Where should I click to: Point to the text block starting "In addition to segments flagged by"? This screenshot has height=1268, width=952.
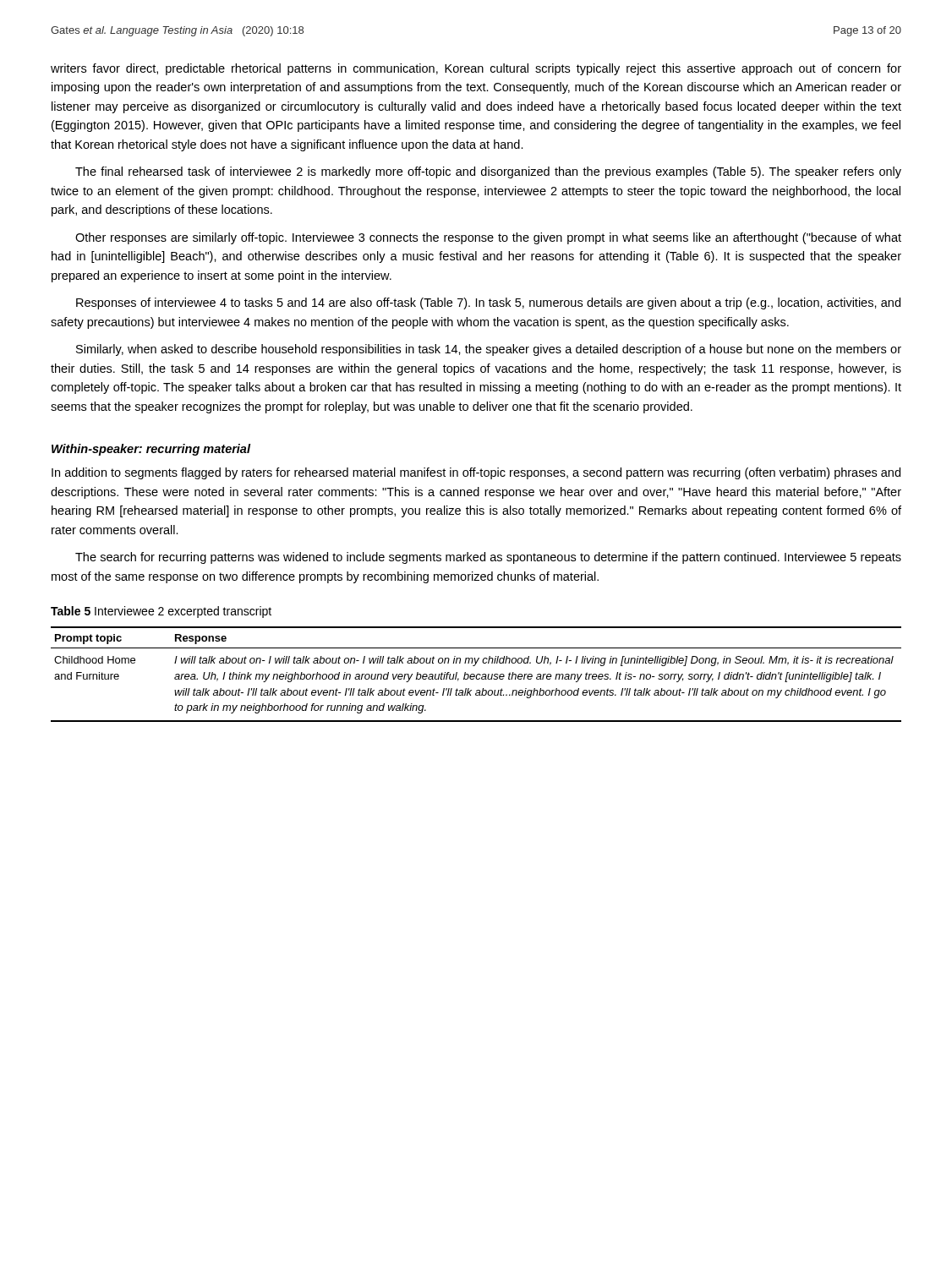(476, 502)
